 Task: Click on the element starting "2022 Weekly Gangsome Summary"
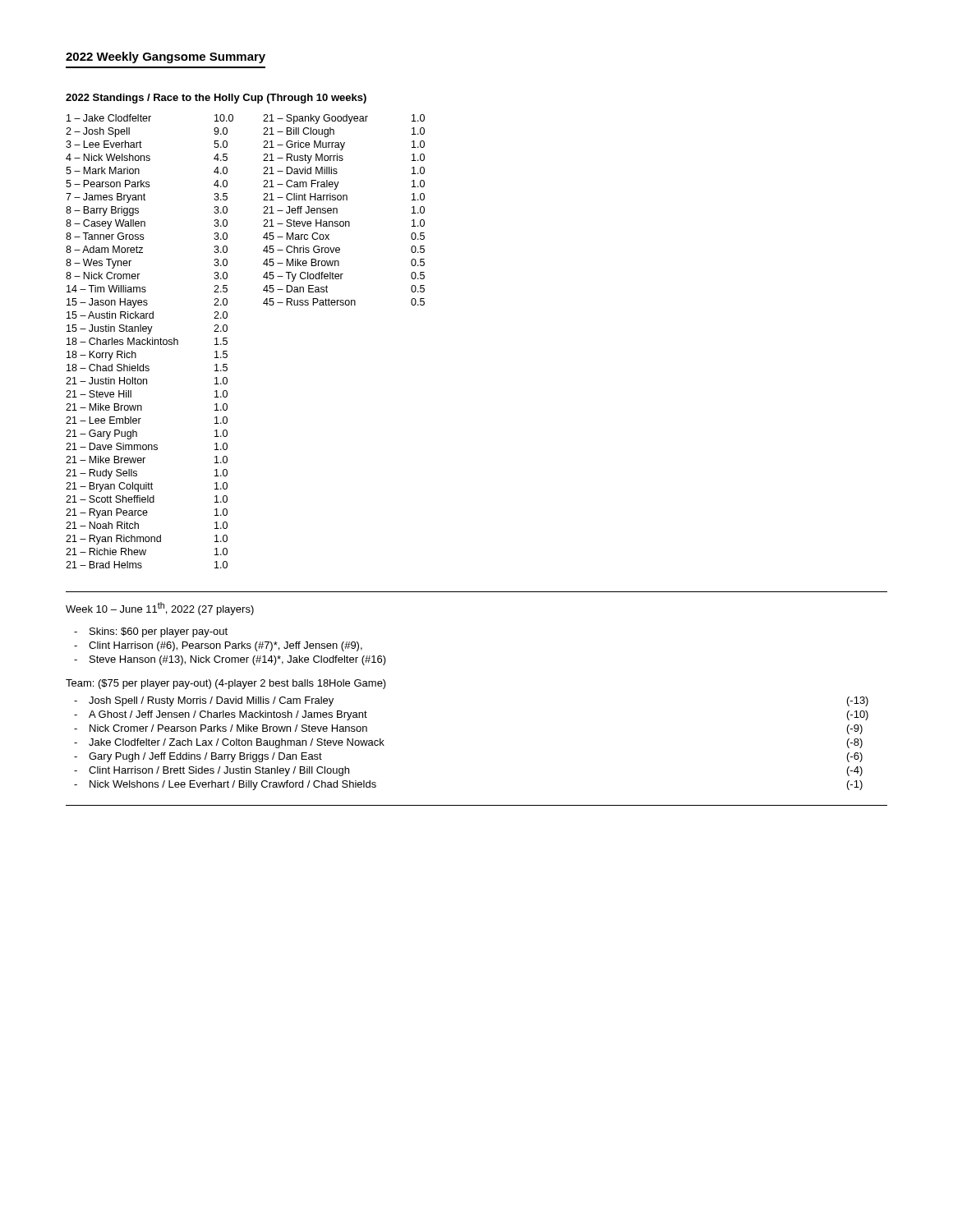166,56
